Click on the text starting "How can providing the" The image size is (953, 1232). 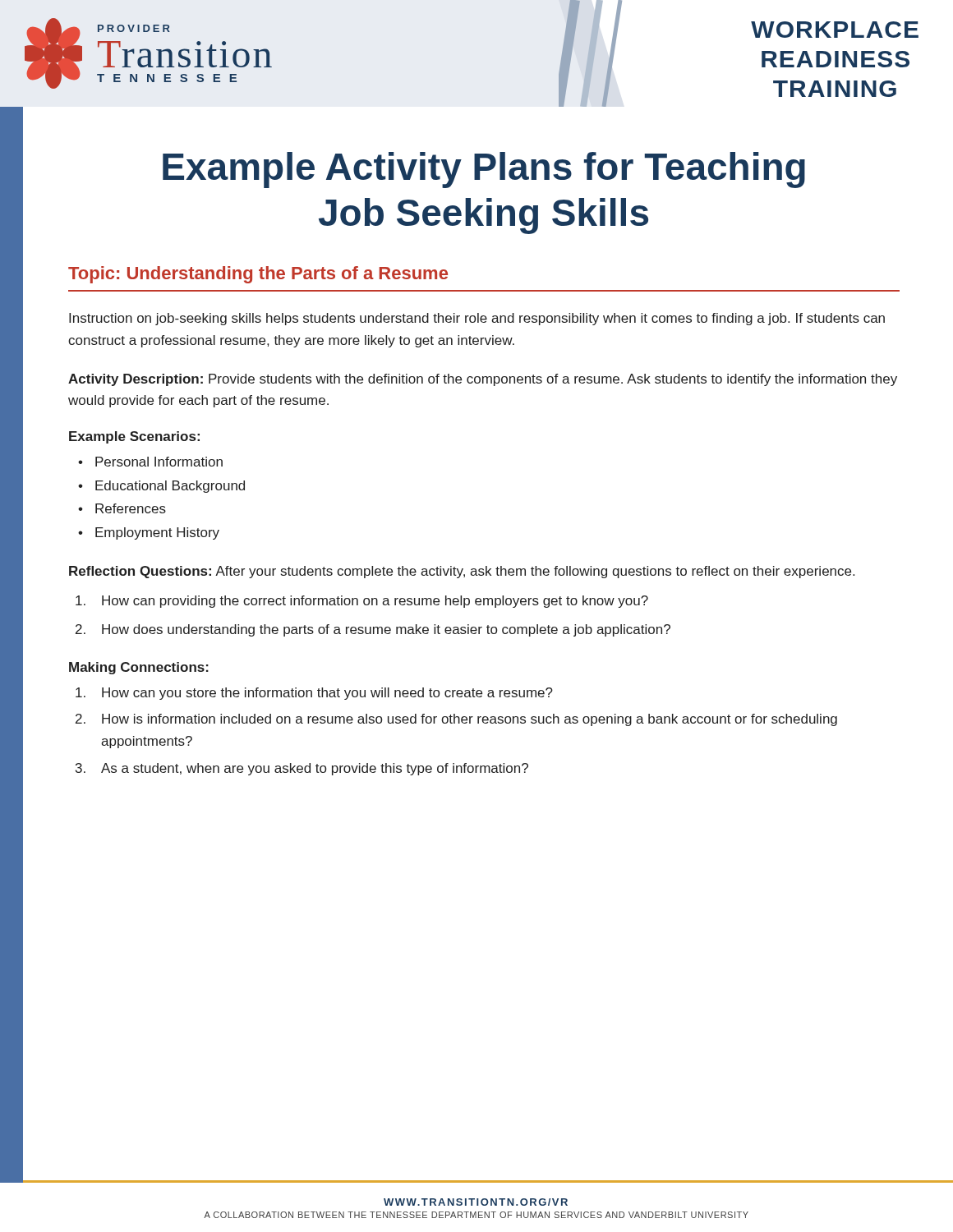(x=362, y=602)
